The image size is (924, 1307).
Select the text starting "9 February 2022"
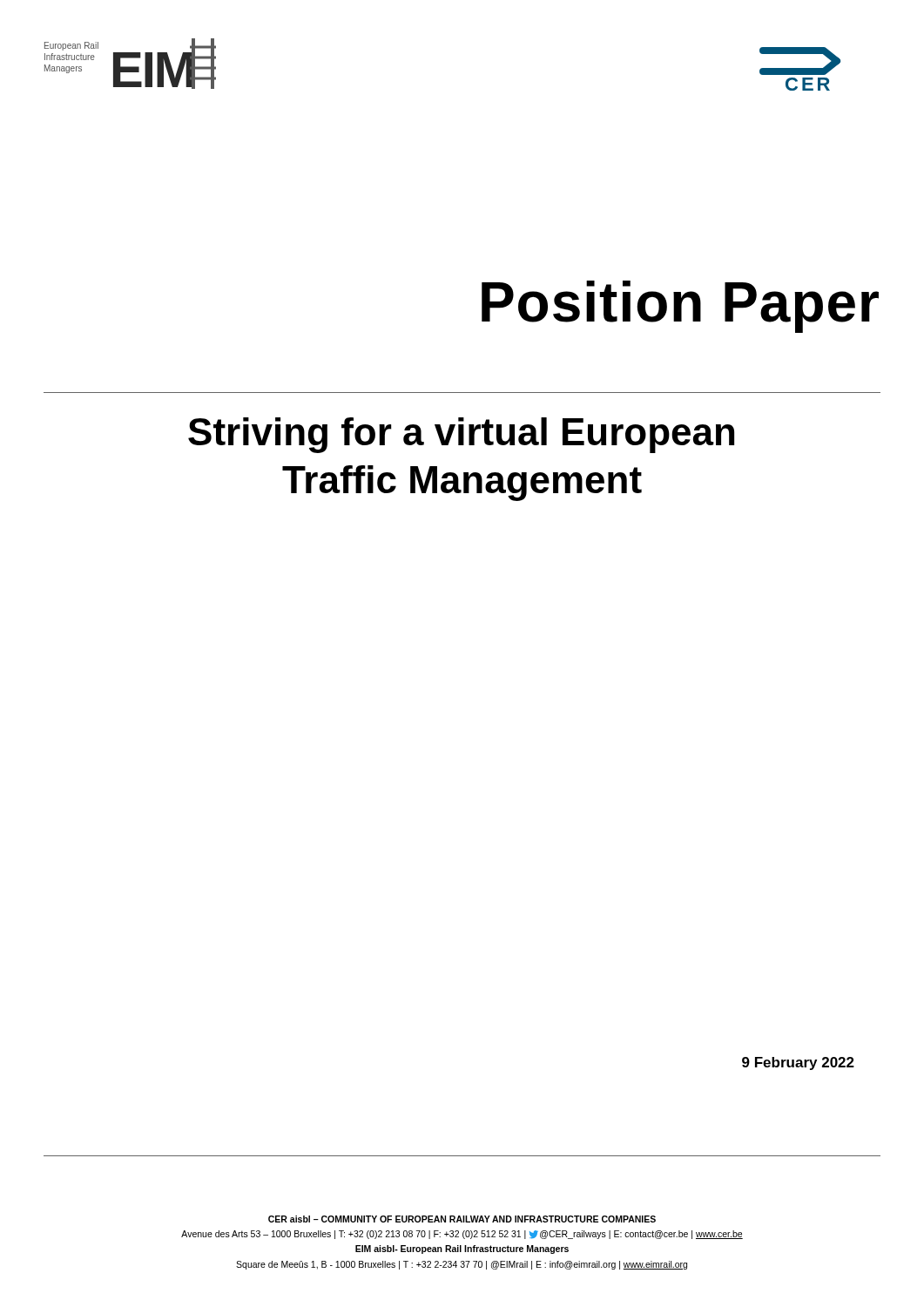[x=798, y=1063]
